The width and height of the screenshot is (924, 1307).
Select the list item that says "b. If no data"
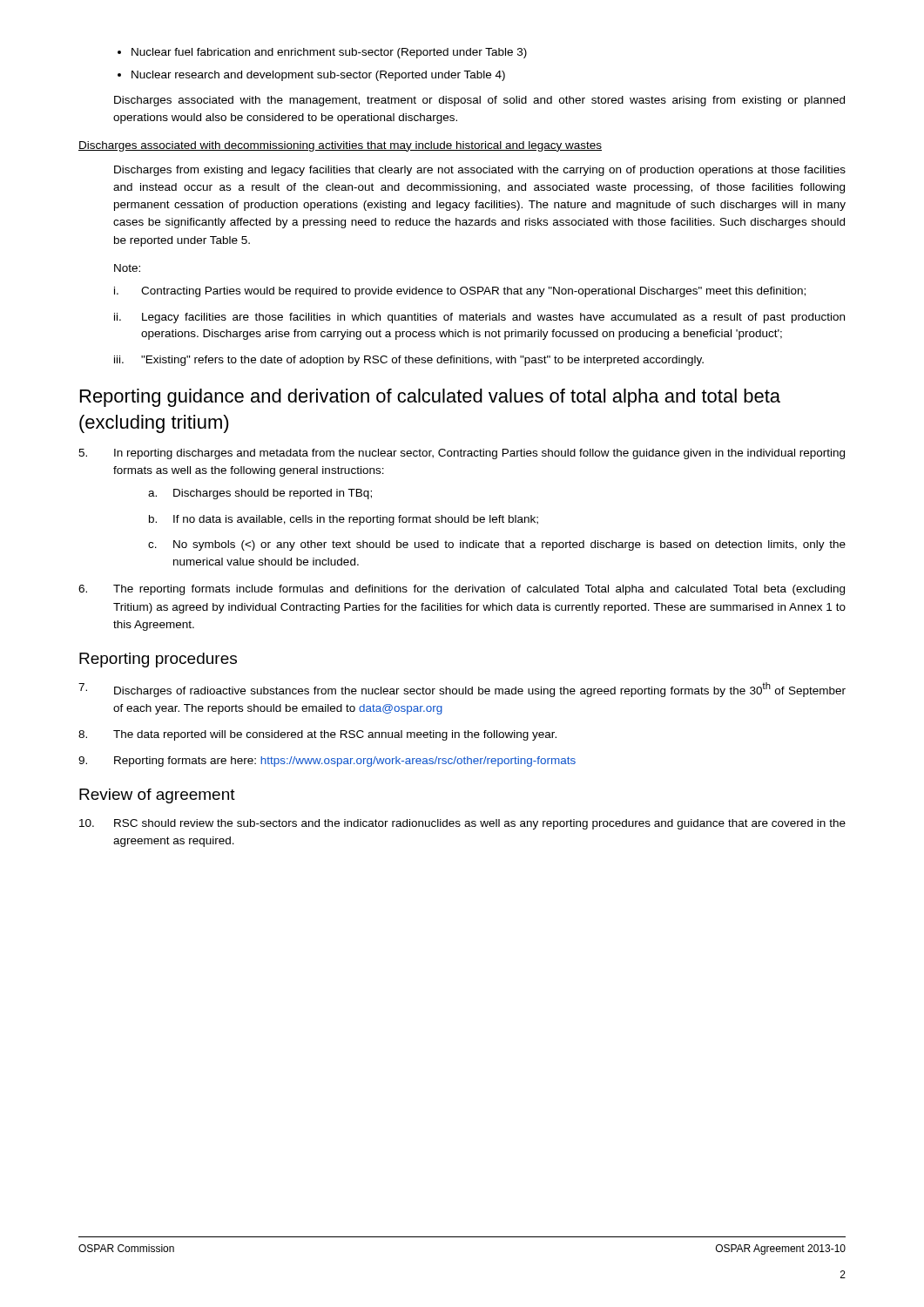[497, 519]
